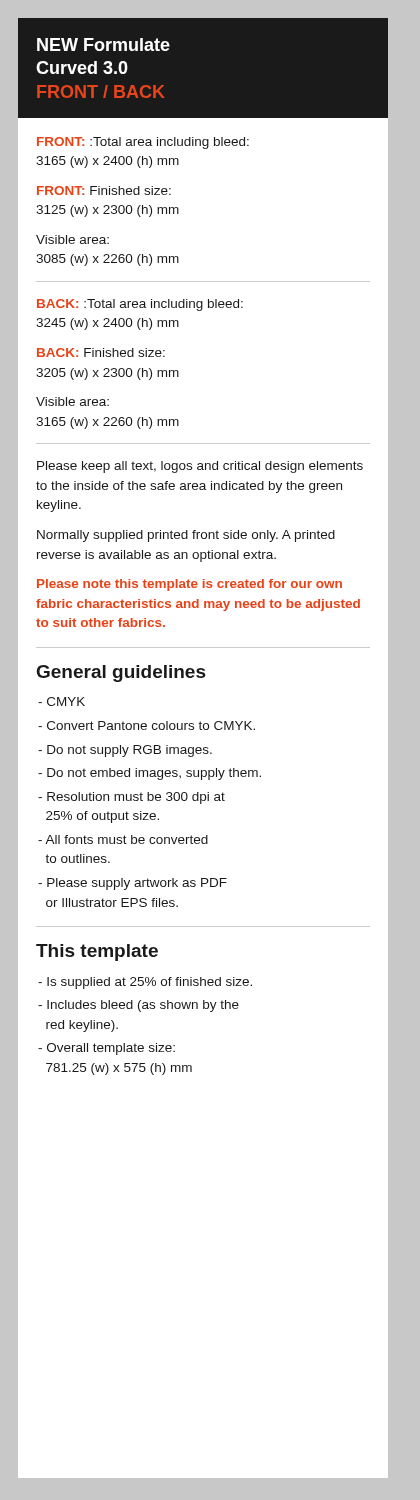Point to the element starting "BACK: Finished size:3205 (w)"
Viewport: 420px width, 1500px height.
coord(101,352)
